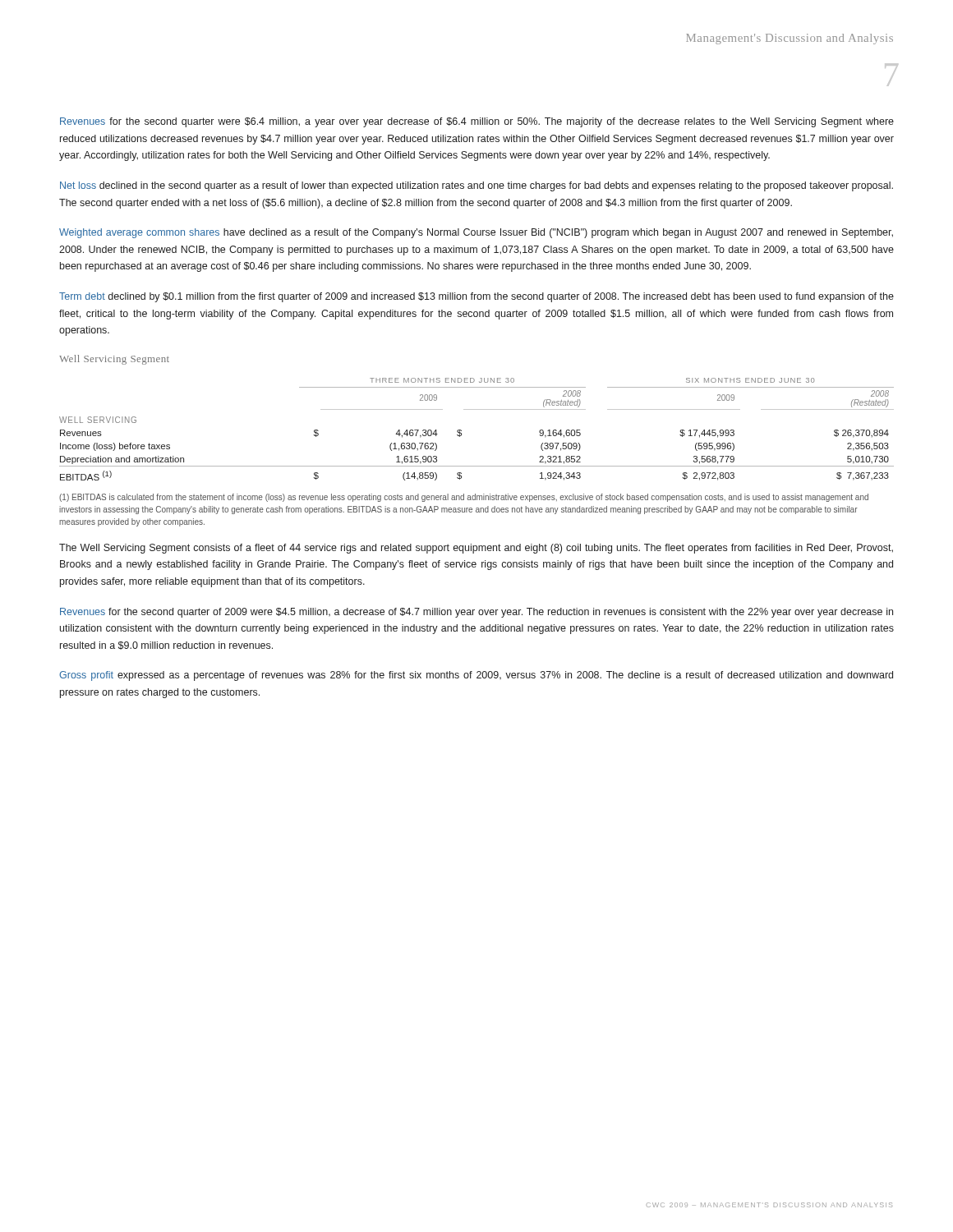Image resolution: width=953 pixels, height=1232 pixels.
Task: Navigate to the text starting "(1) EBITDAS is calculated from the statement"
Action: pyautogui.click(x=464, y=509)
